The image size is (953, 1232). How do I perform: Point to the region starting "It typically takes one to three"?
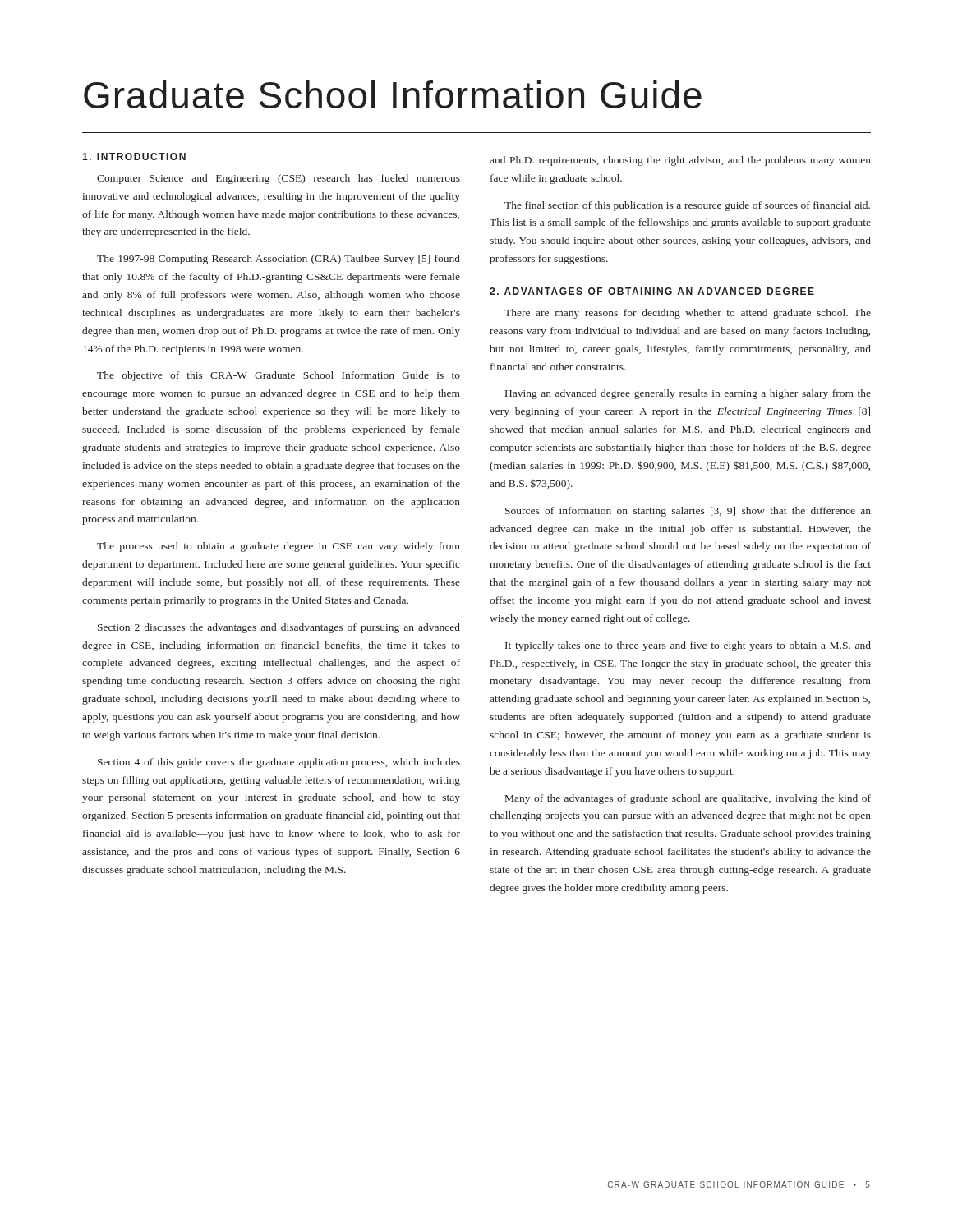[680, 708]
